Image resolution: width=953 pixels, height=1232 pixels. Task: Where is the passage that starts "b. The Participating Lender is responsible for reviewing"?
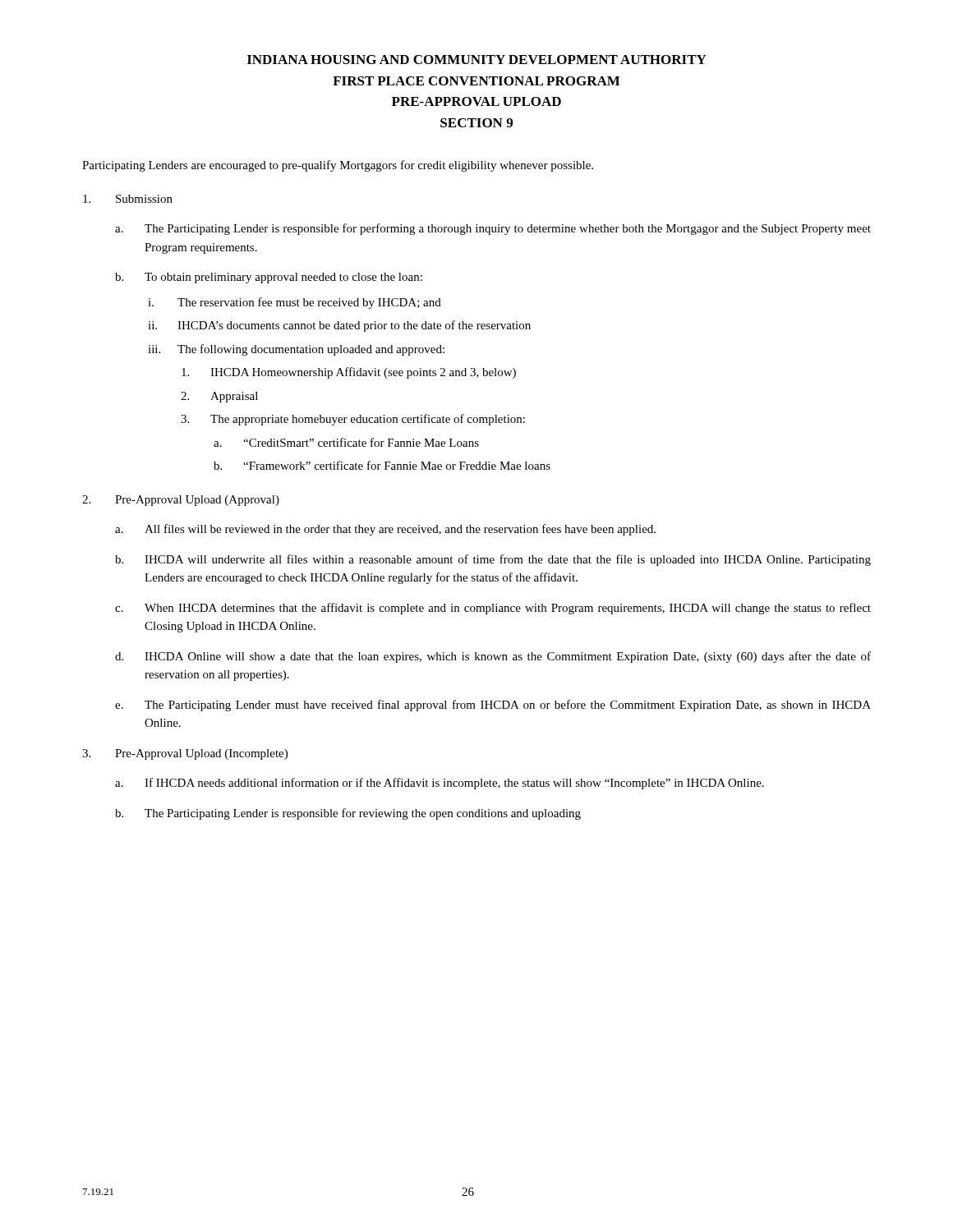493,813
